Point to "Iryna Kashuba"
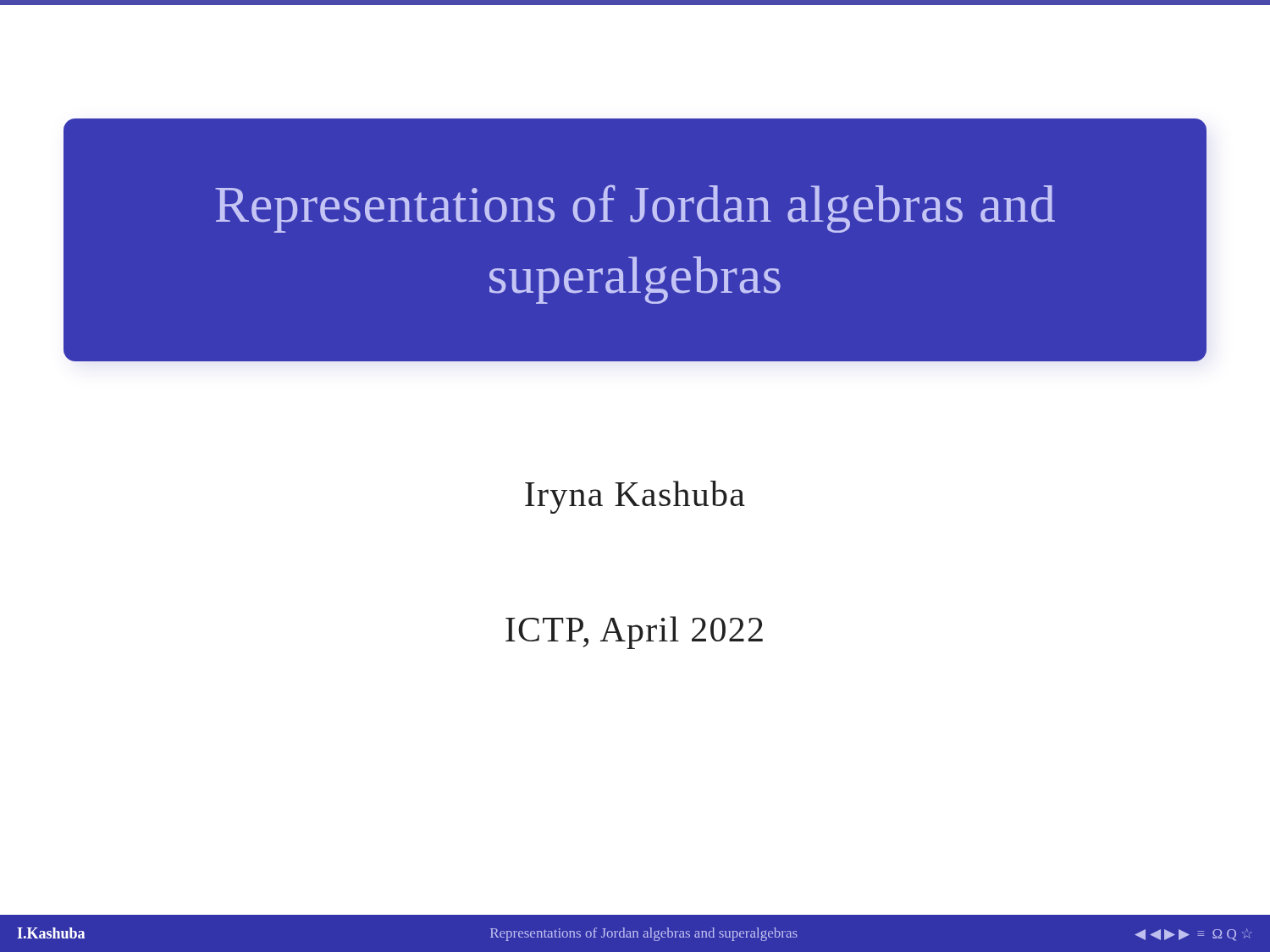This screenshot has height=952, width=1270. 635,494
